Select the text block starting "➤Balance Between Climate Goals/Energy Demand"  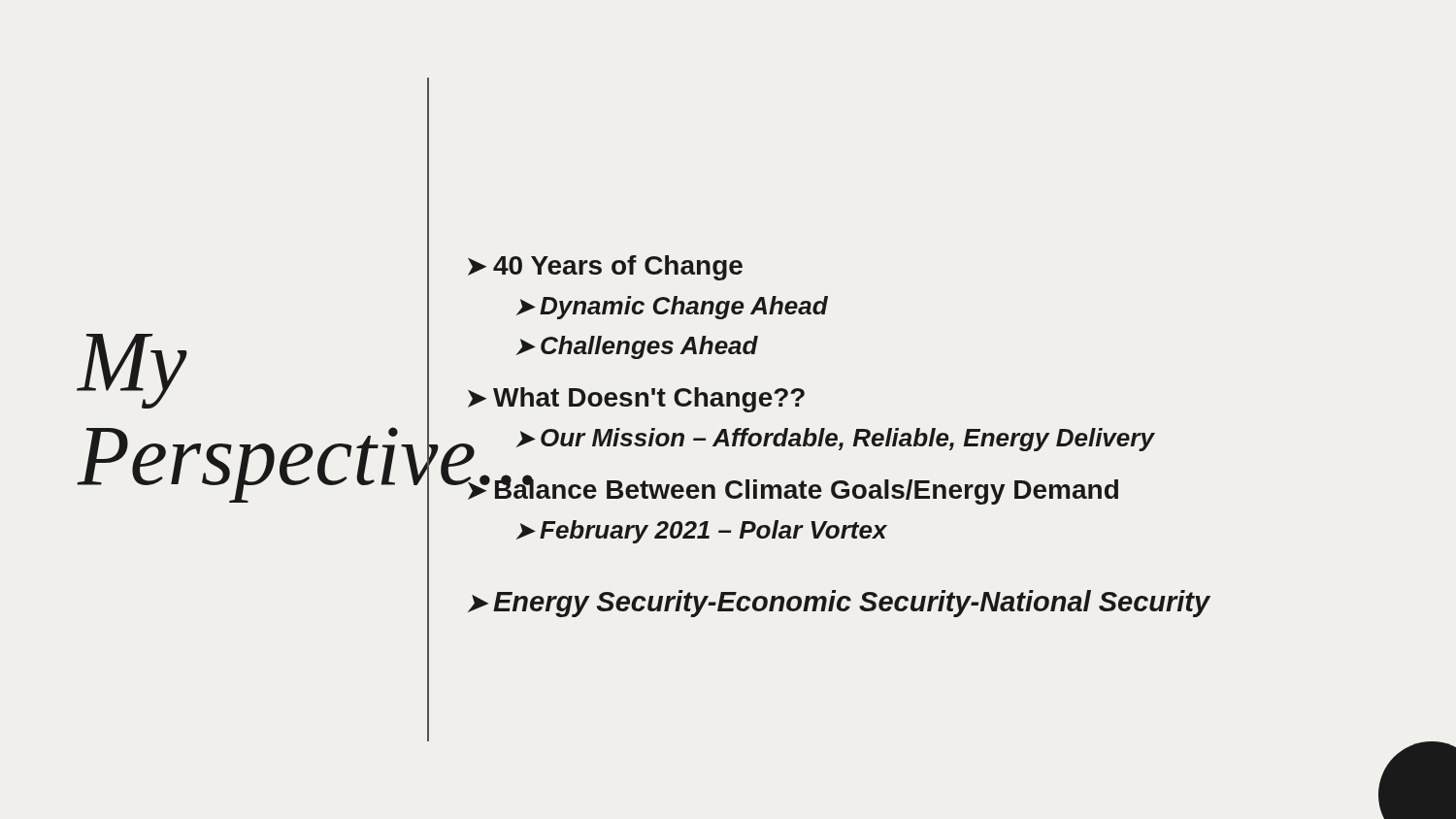click(942, 490)
